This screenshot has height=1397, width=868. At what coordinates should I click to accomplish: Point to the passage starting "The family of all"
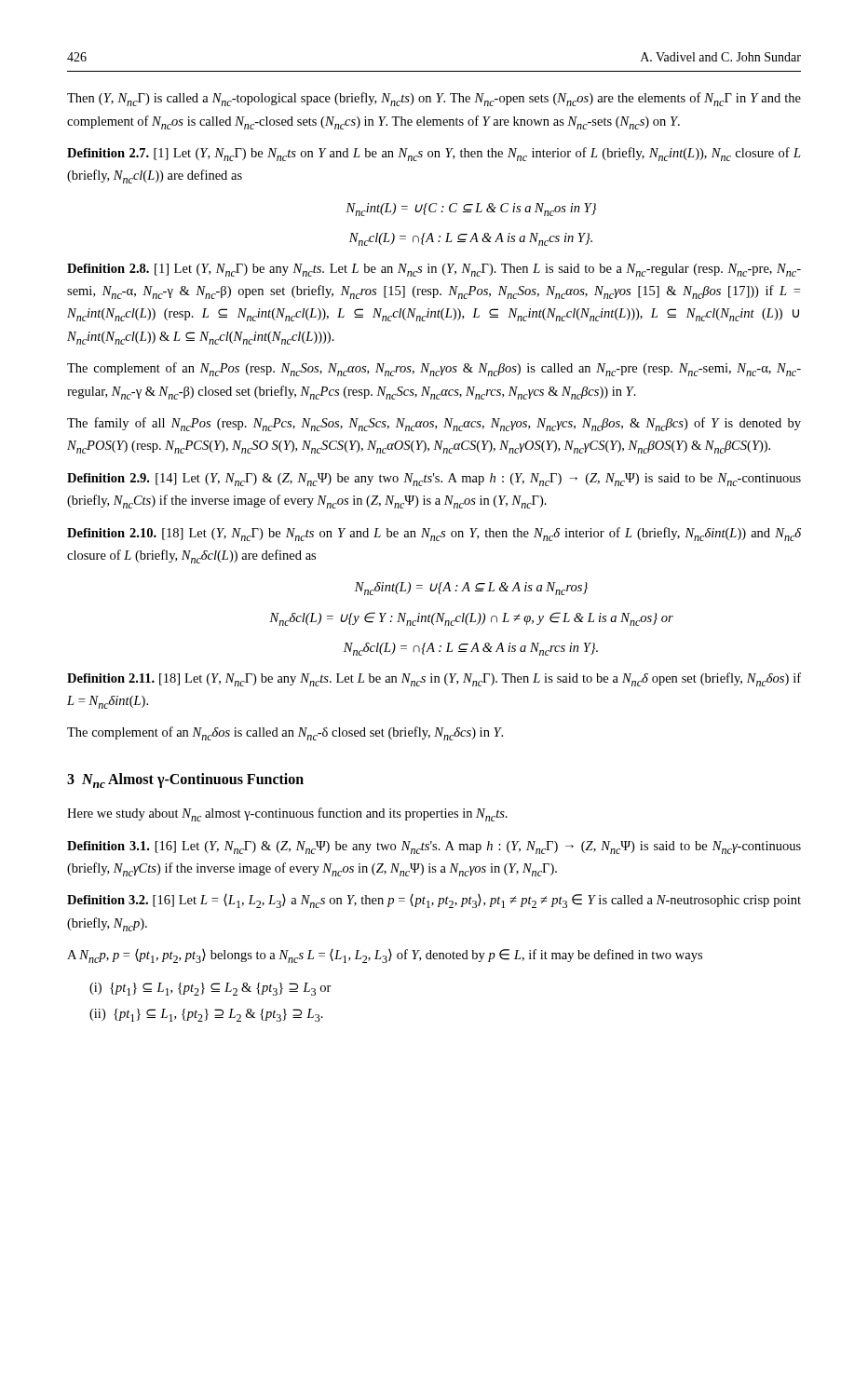[434, 436]
